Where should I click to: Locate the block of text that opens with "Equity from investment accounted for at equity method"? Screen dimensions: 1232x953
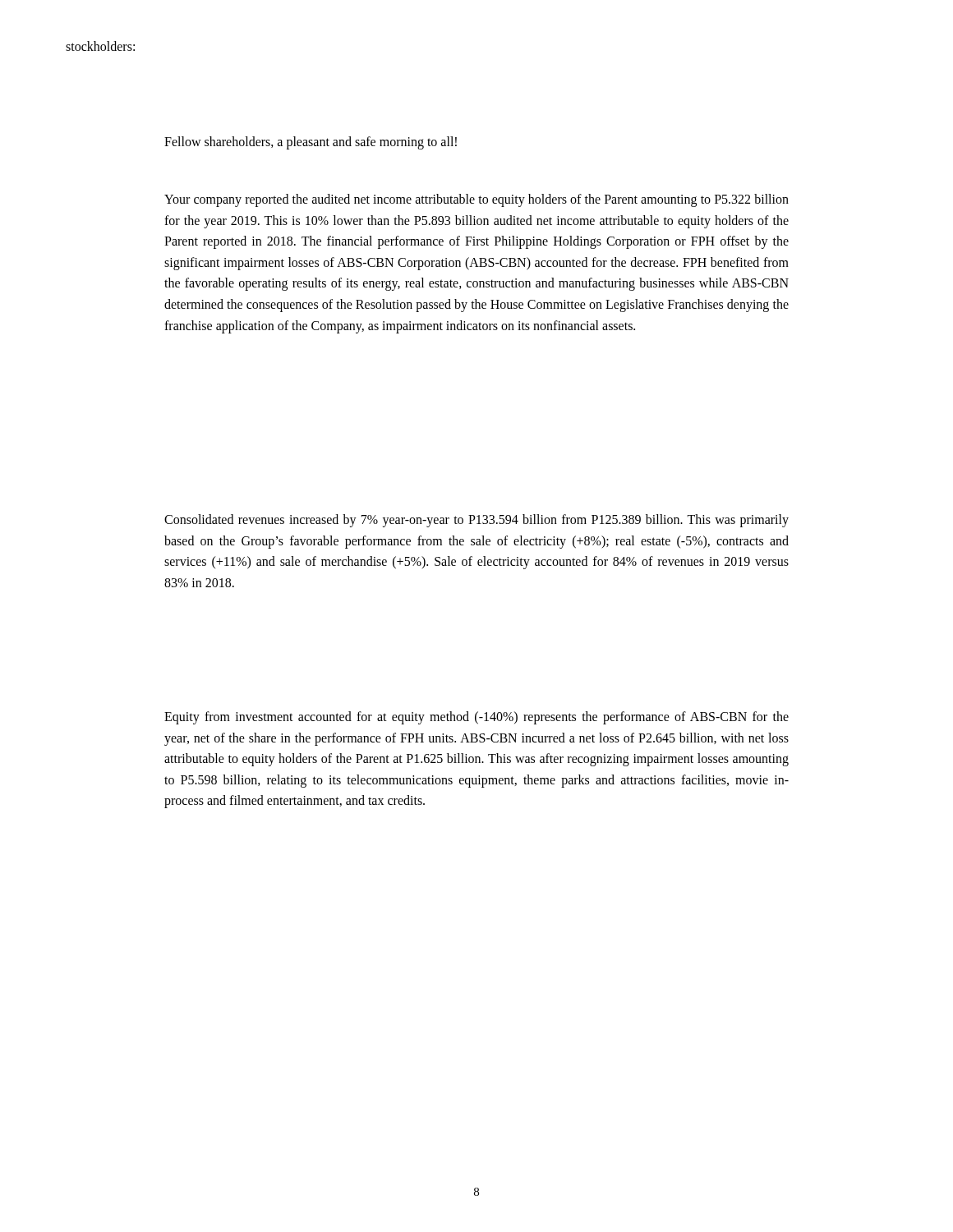(476, 759)
